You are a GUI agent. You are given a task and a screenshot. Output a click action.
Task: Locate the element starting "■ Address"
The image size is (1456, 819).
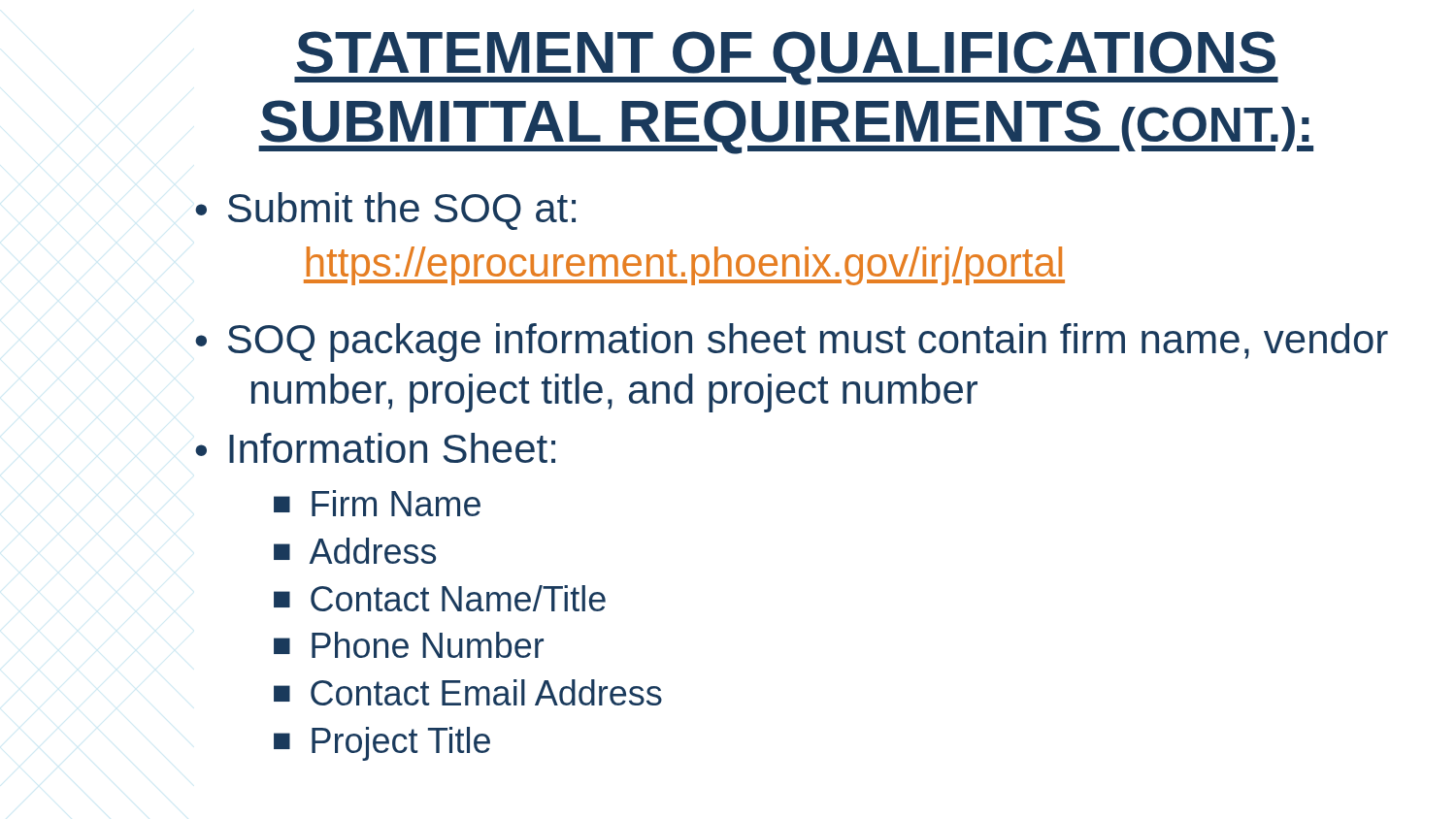coord(355,552)
